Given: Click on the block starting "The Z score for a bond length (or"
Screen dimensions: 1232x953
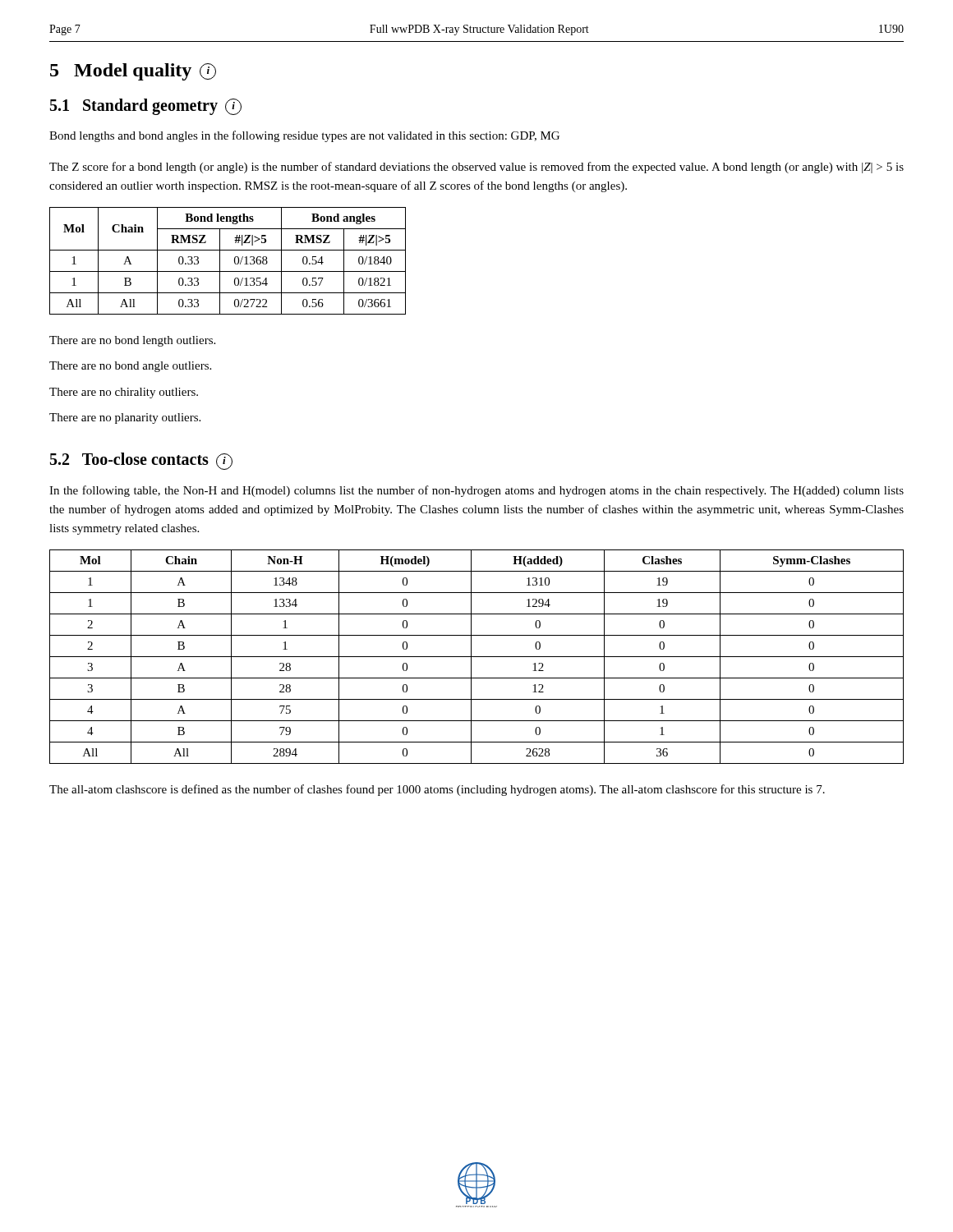Looking at the screenshot, I should coord(476,176).
